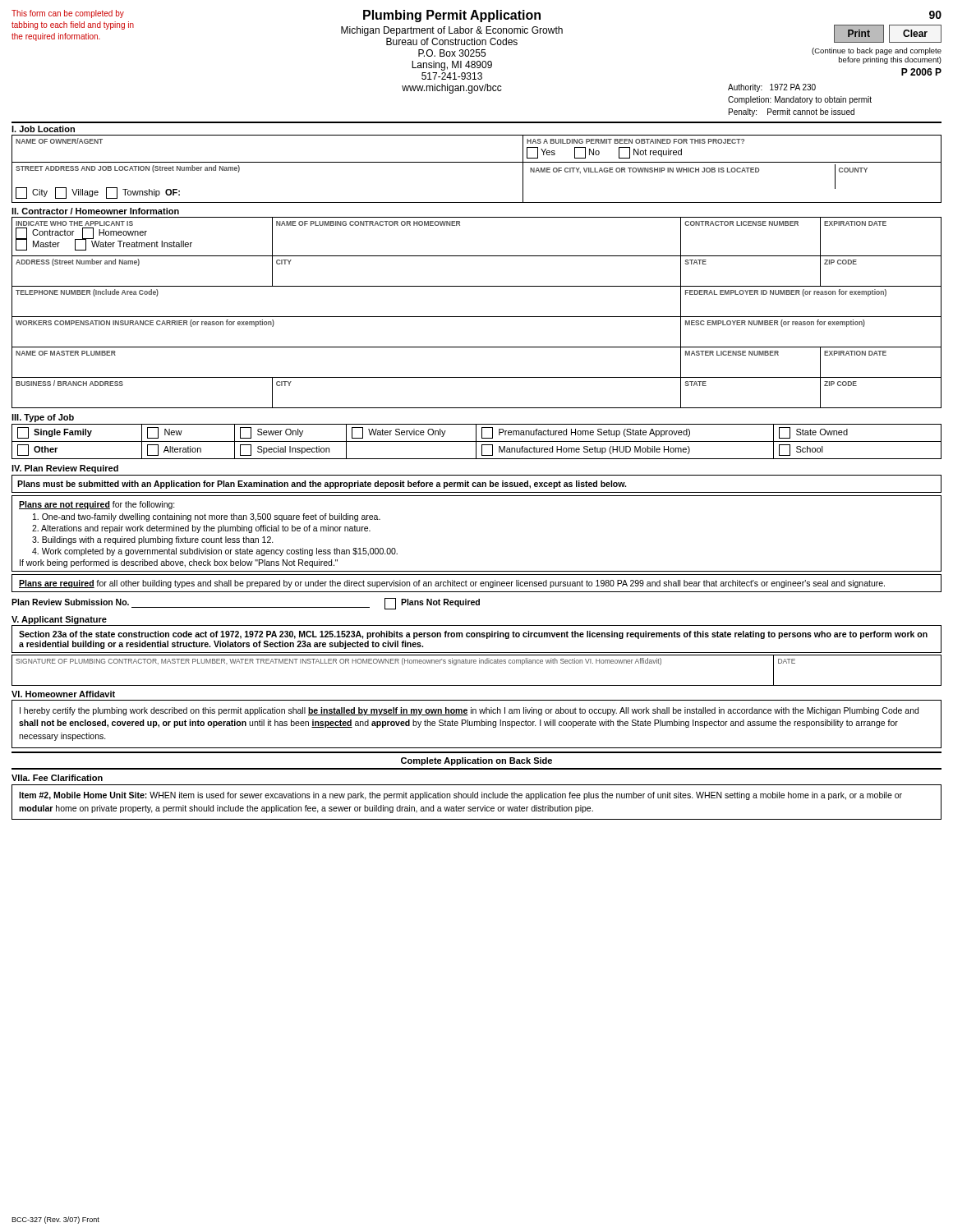Where does it say "I. Job Location"?
Screen dimensions: 1232x953
point(43,129)
